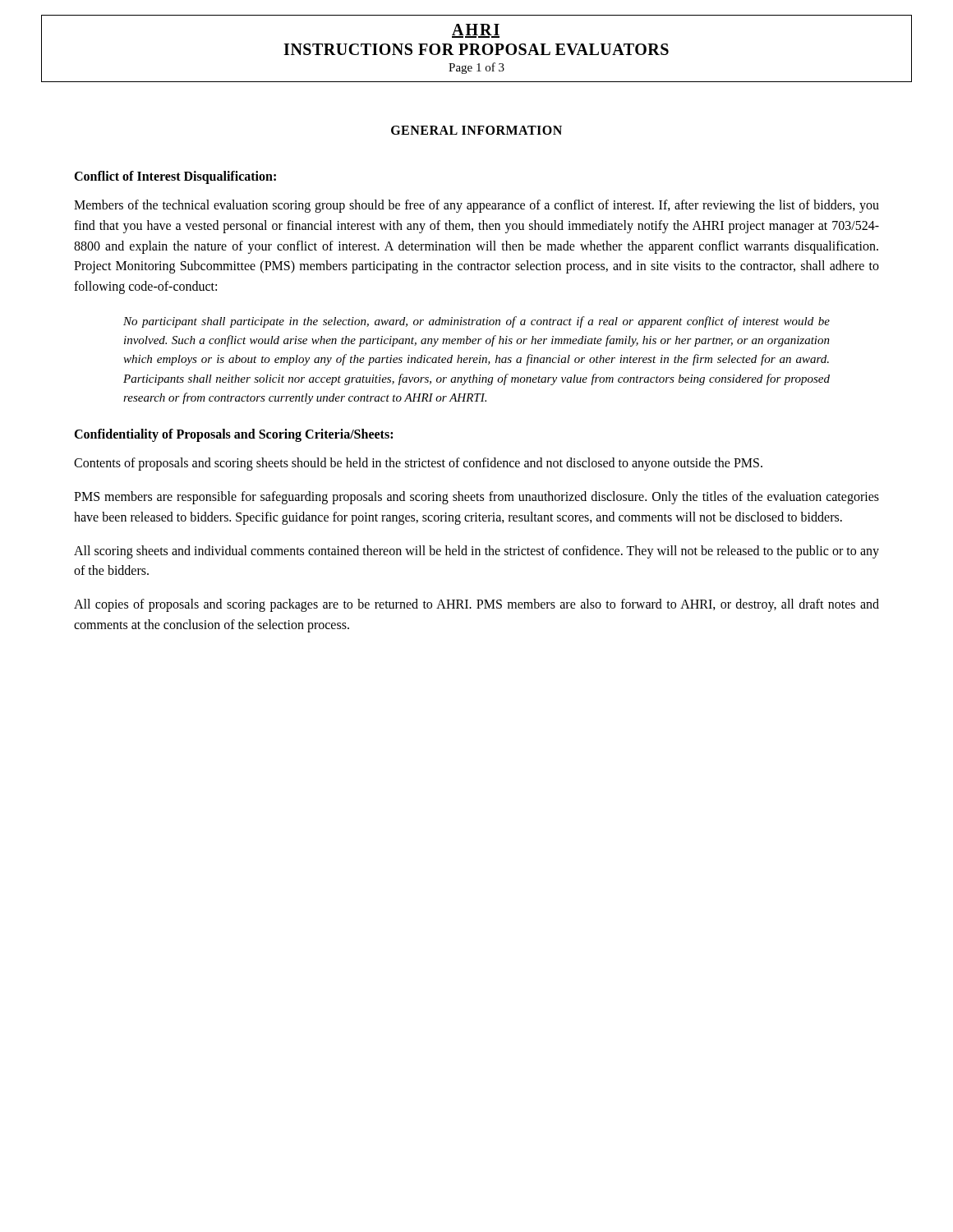Click the passage that begins "No participant shall participate"

[x=476, y=359]
